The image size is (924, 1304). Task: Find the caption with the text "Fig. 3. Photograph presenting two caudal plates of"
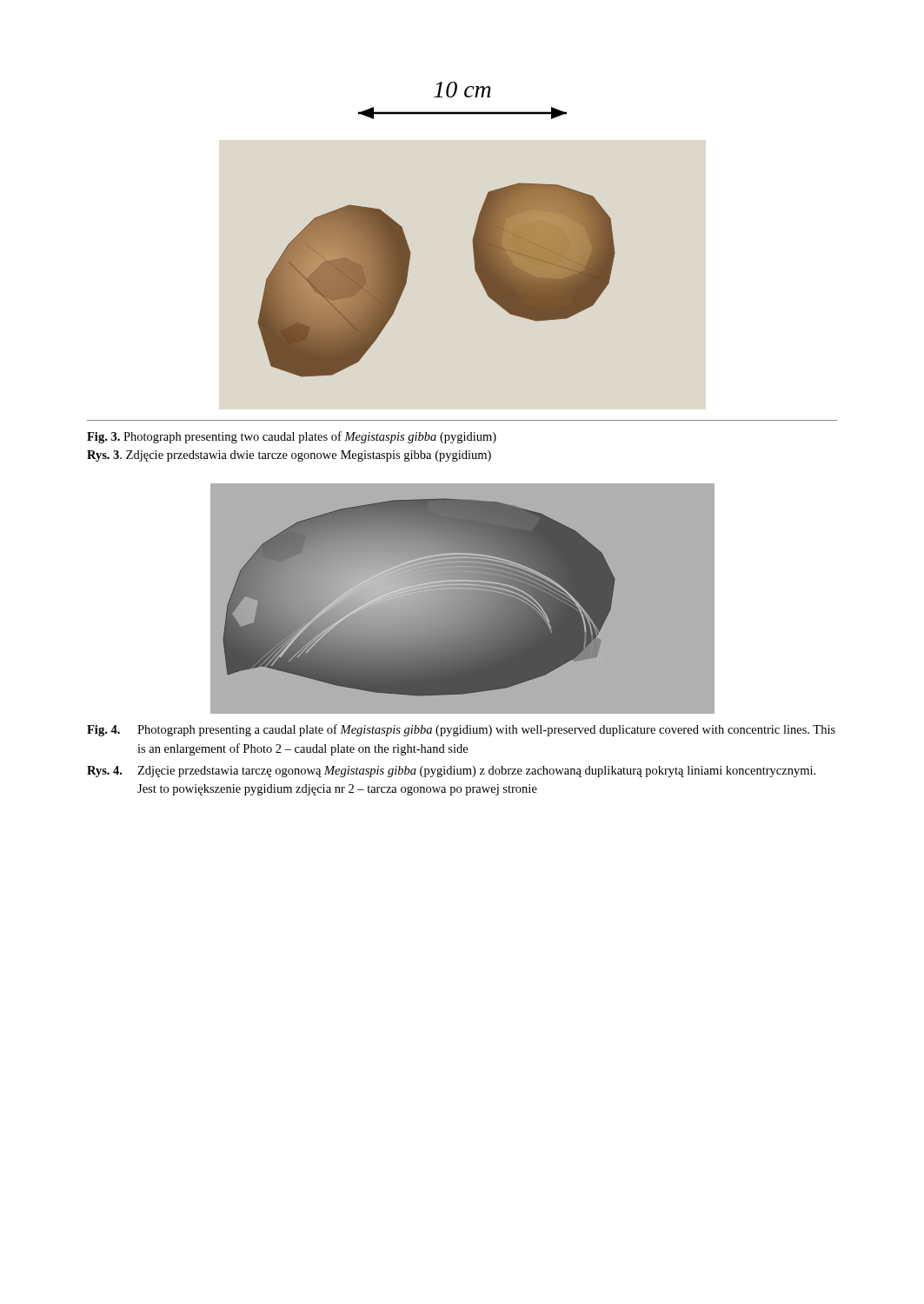tap(462, 446)
